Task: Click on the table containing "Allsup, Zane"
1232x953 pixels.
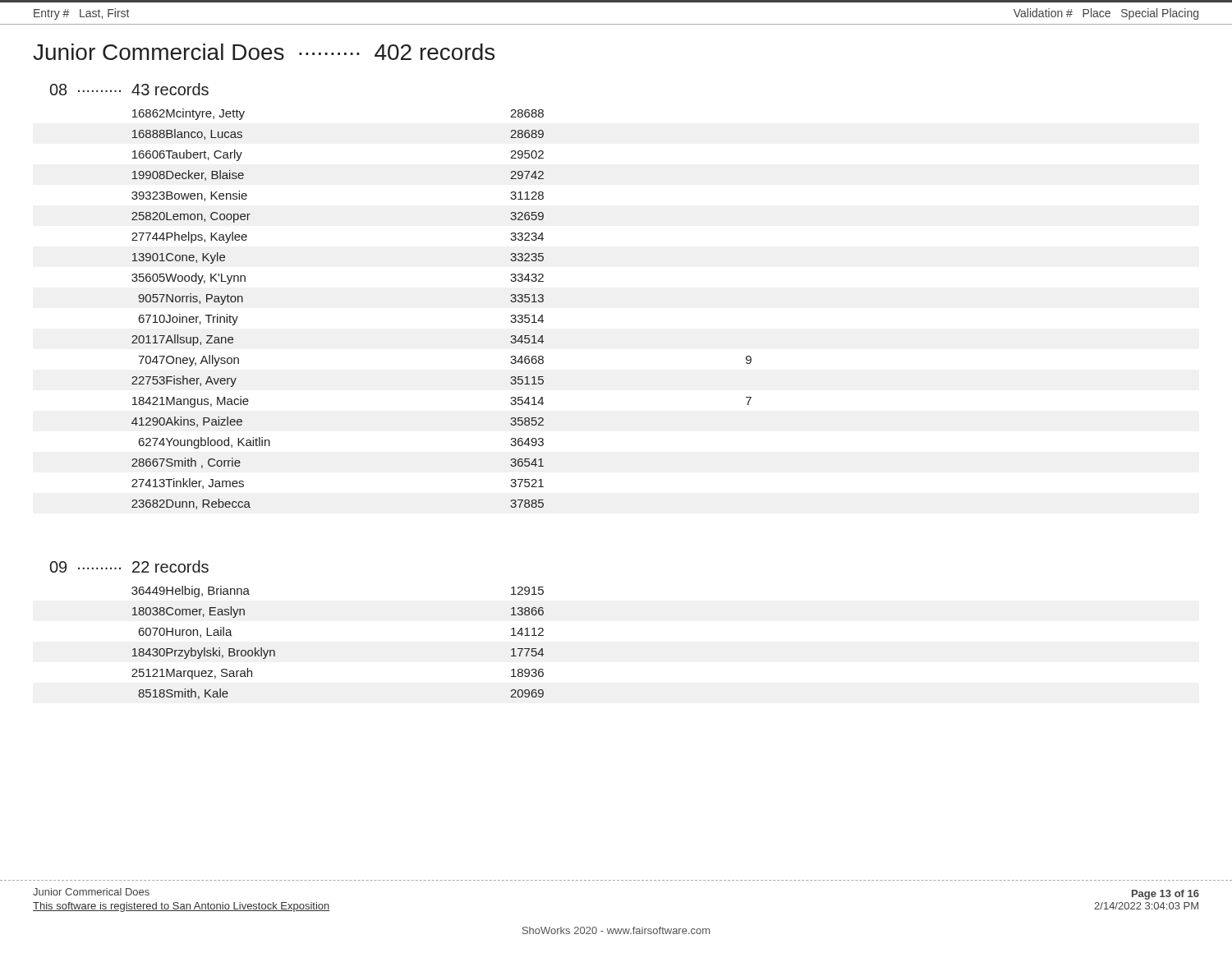Action: coord(616,308)
